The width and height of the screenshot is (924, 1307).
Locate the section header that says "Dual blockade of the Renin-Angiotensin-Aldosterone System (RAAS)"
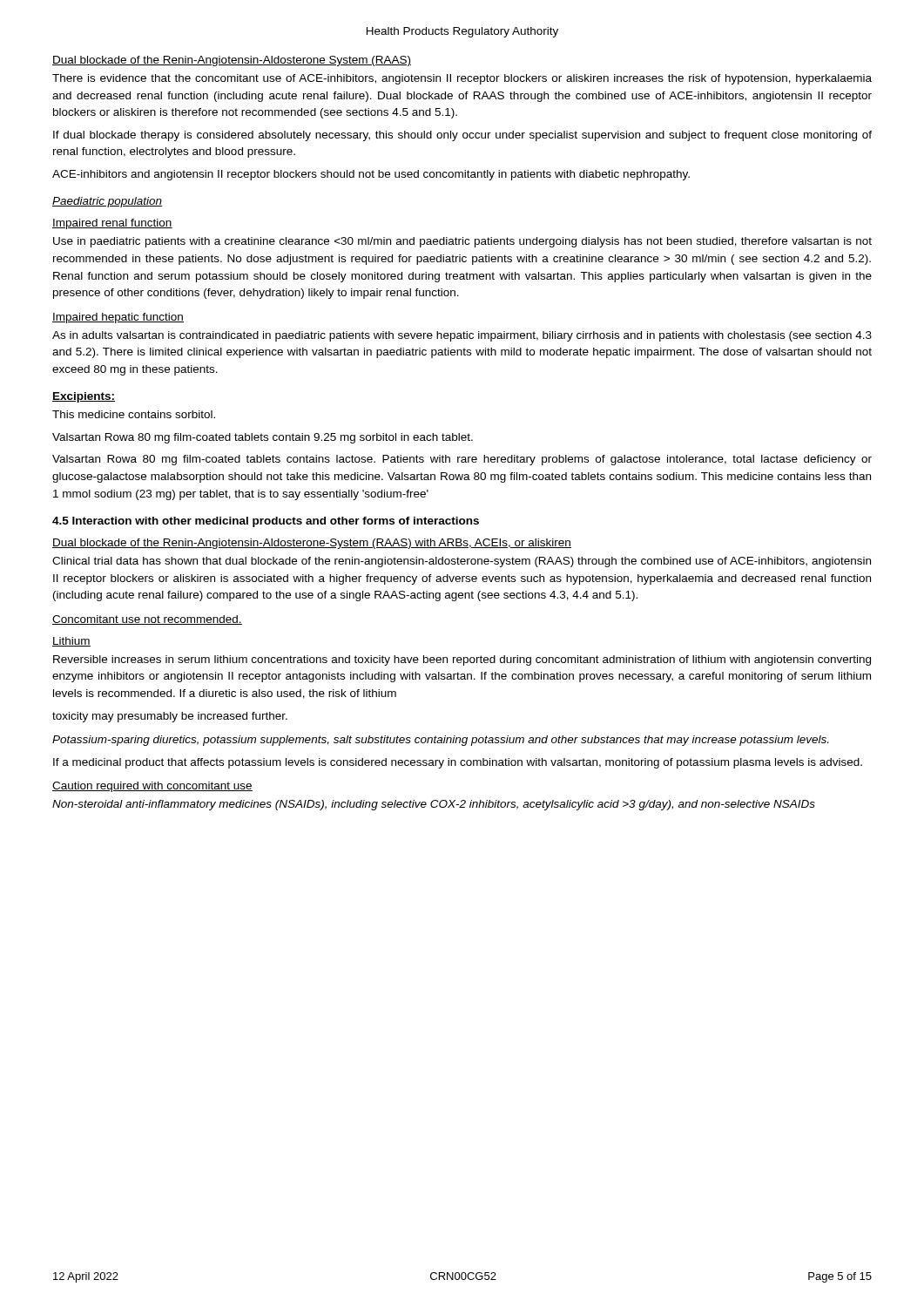pyautogui.click(x=232, y=60)
